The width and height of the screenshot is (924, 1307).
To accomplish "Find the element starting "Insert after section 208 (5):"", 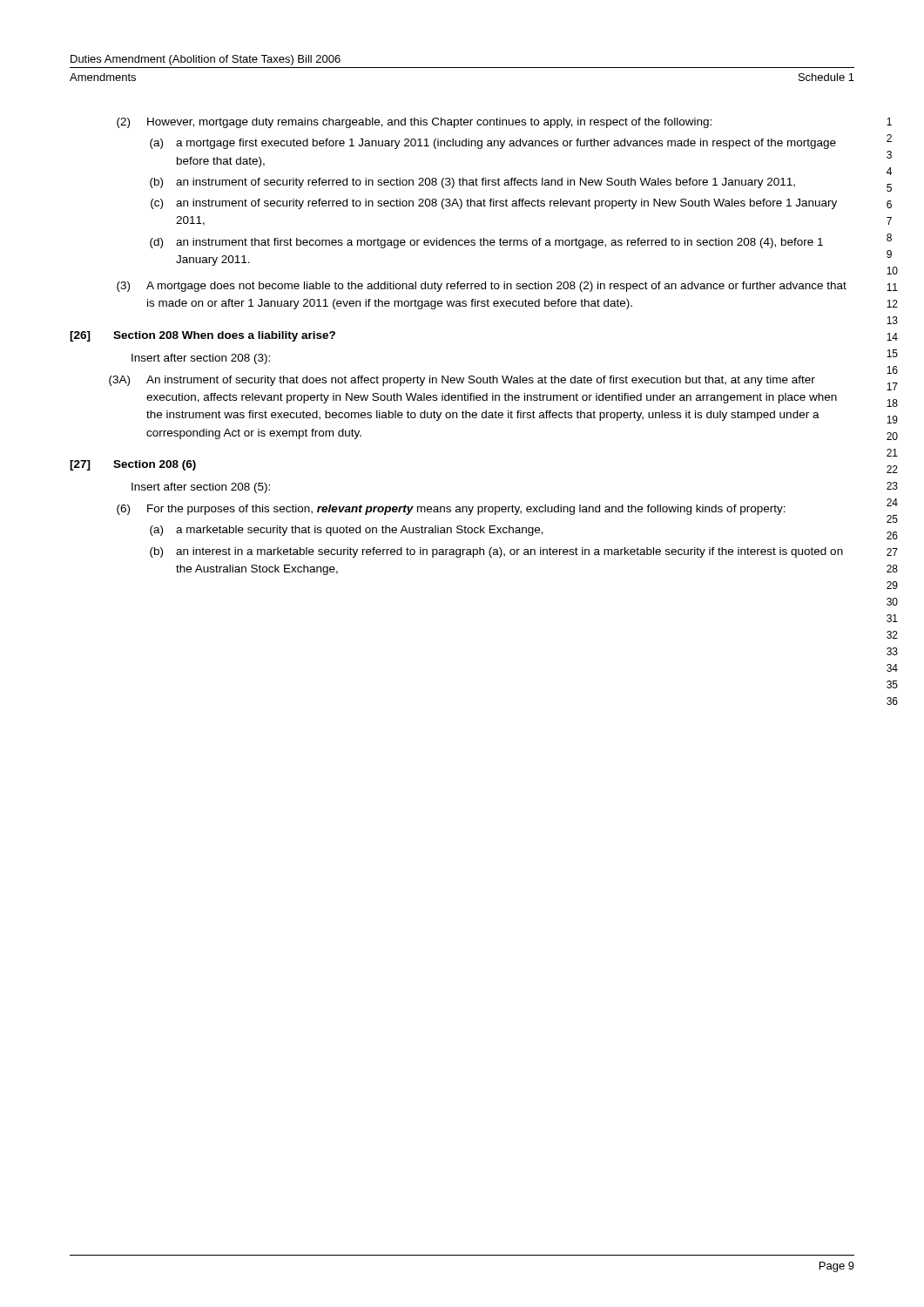I will point(201,487).
